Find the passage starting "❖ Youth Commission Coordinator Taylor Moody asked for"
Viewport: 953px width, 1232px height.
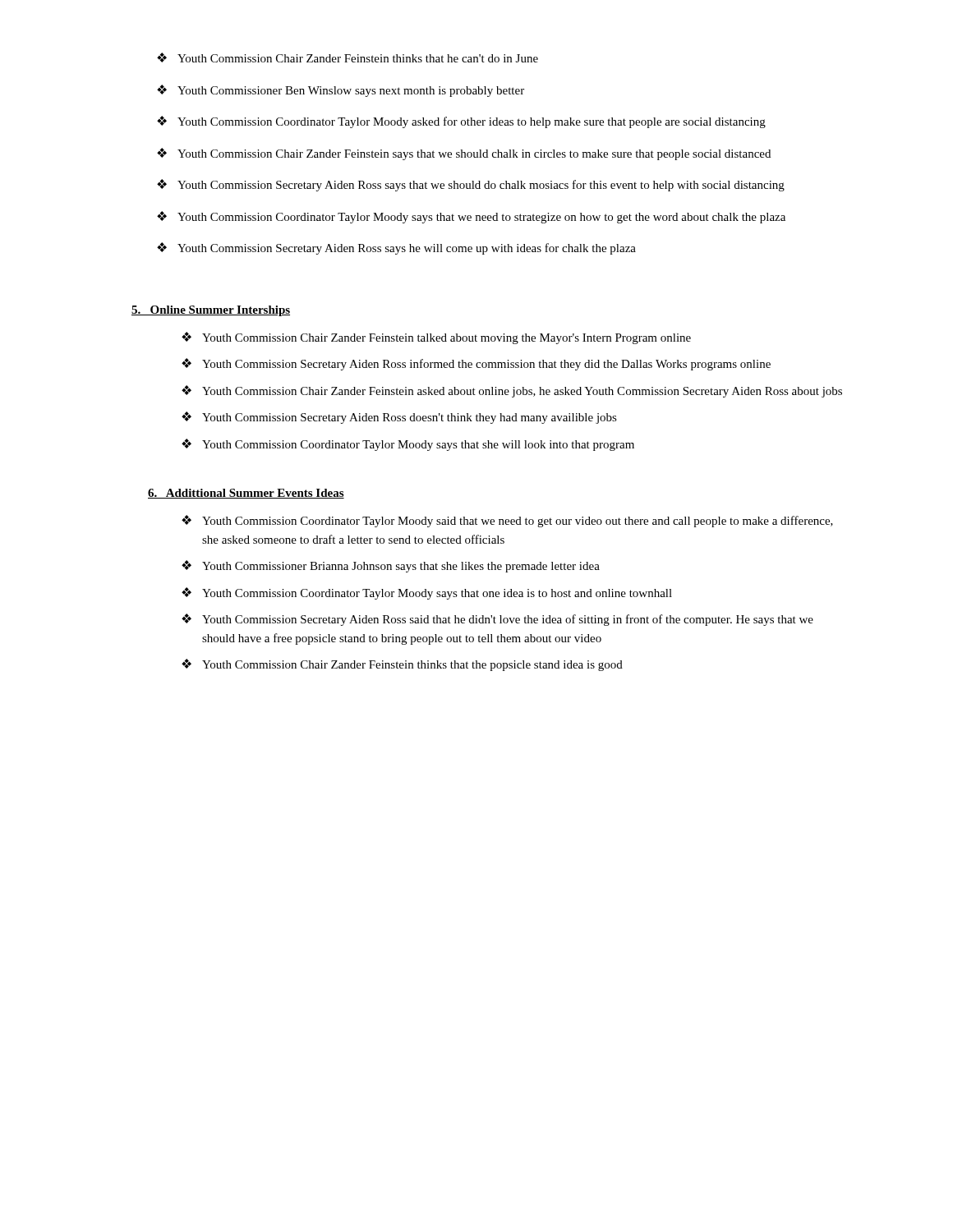(461, 122)
